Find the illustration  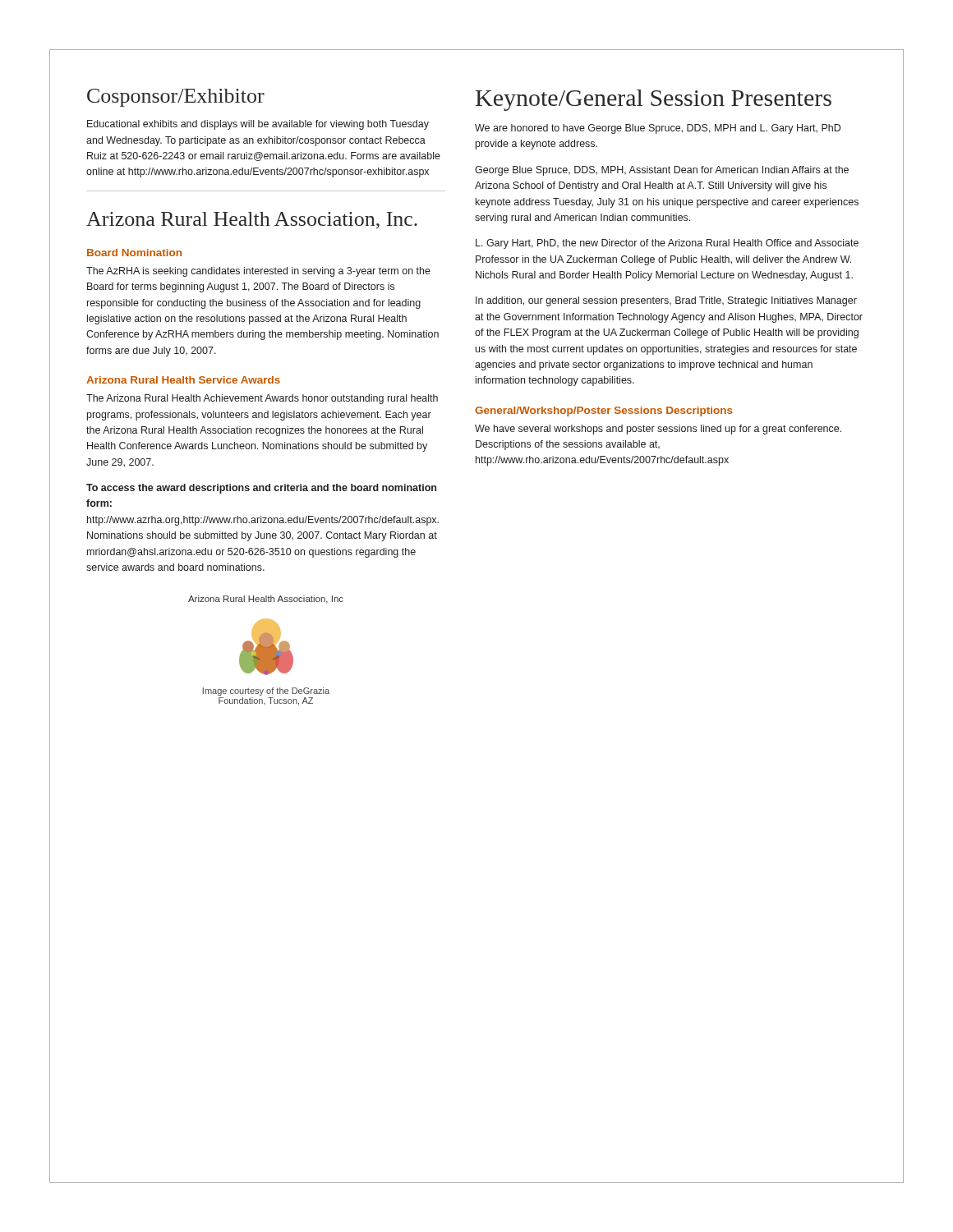(x=266, y=646)
